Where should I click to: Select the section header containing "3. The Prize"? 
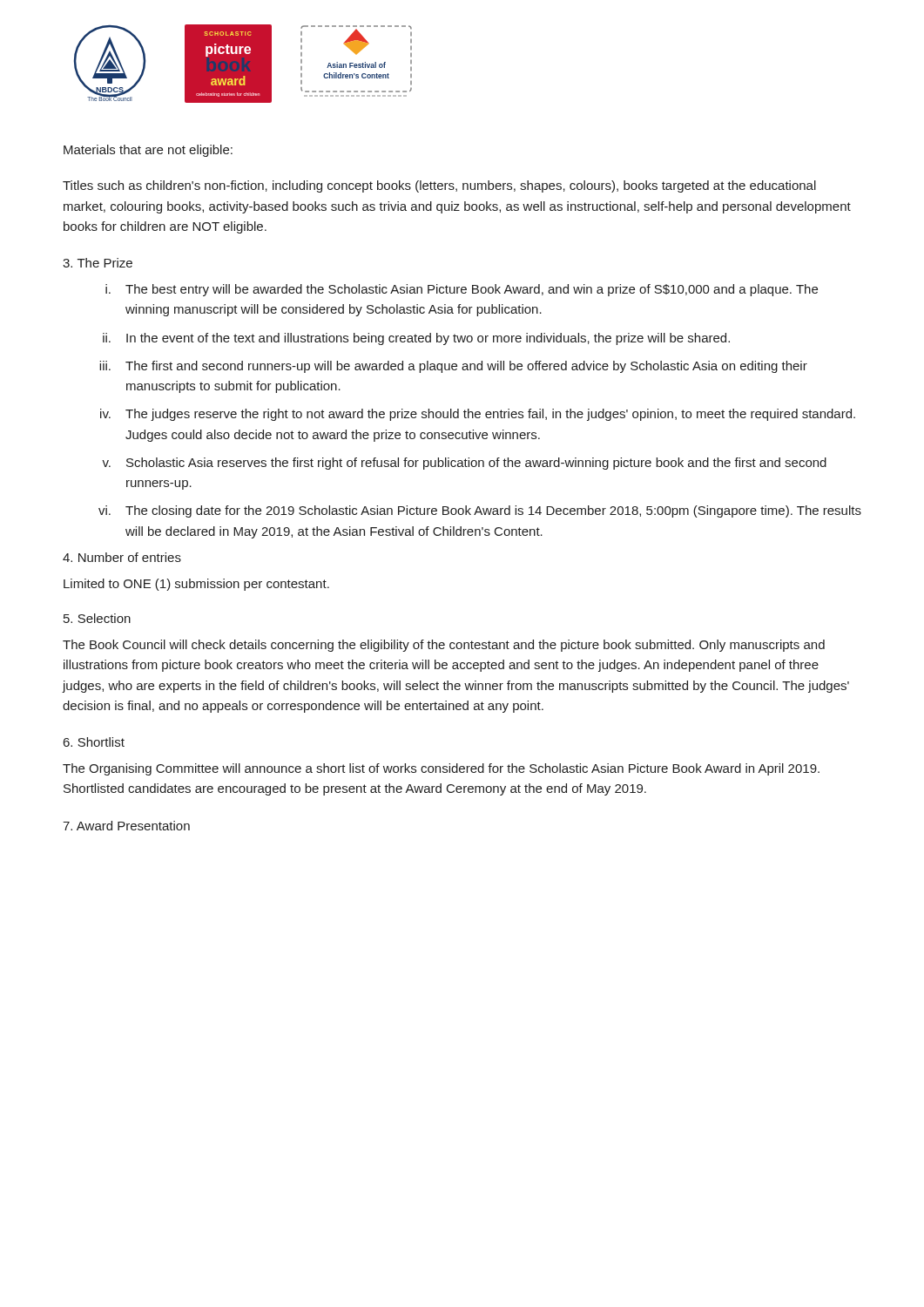(x=98, y=263)
